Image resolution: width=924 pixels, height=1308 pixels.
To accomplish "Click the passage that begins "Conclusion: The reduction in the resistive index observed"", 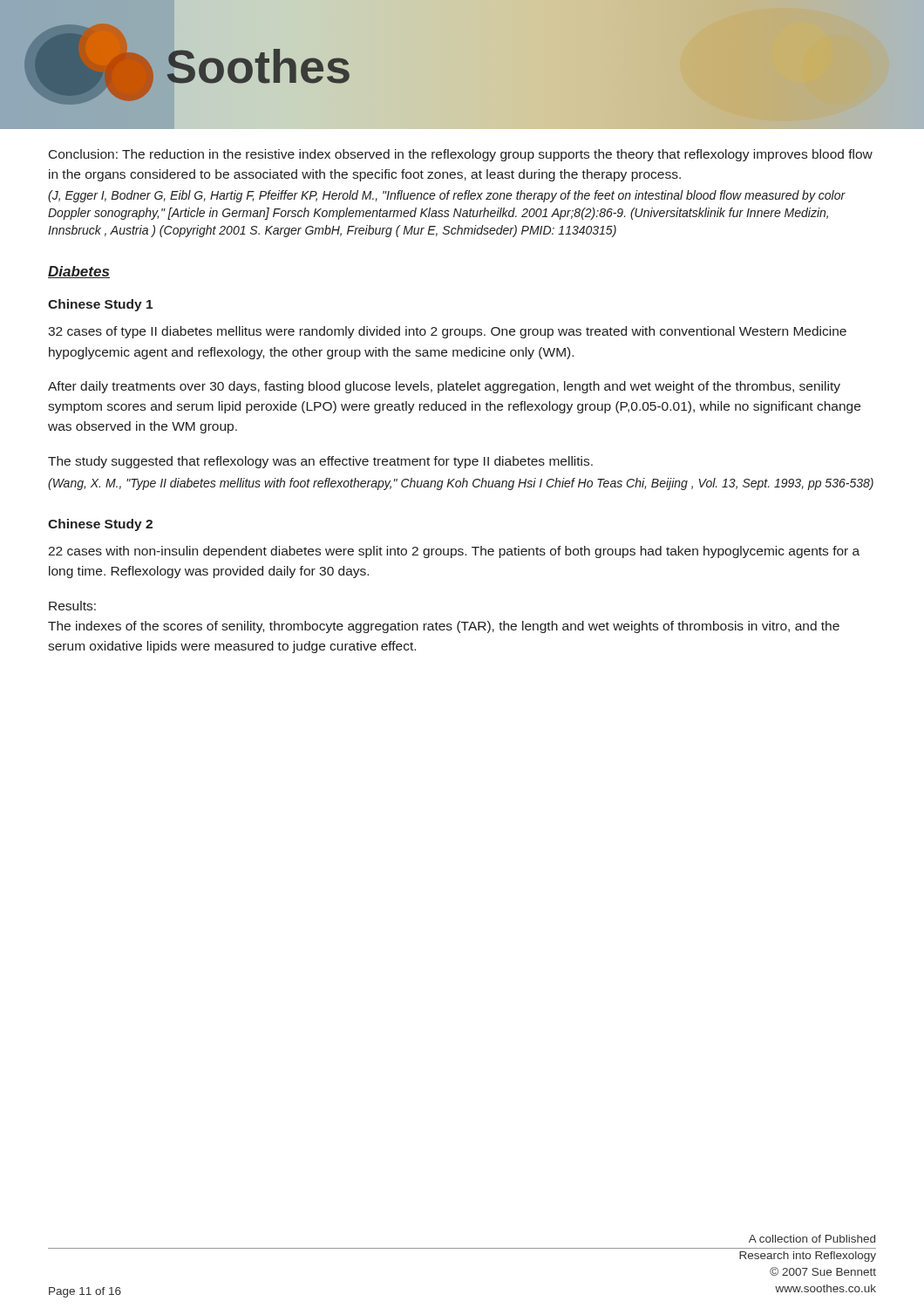I will pyautogui.click(x=462, y=164).
